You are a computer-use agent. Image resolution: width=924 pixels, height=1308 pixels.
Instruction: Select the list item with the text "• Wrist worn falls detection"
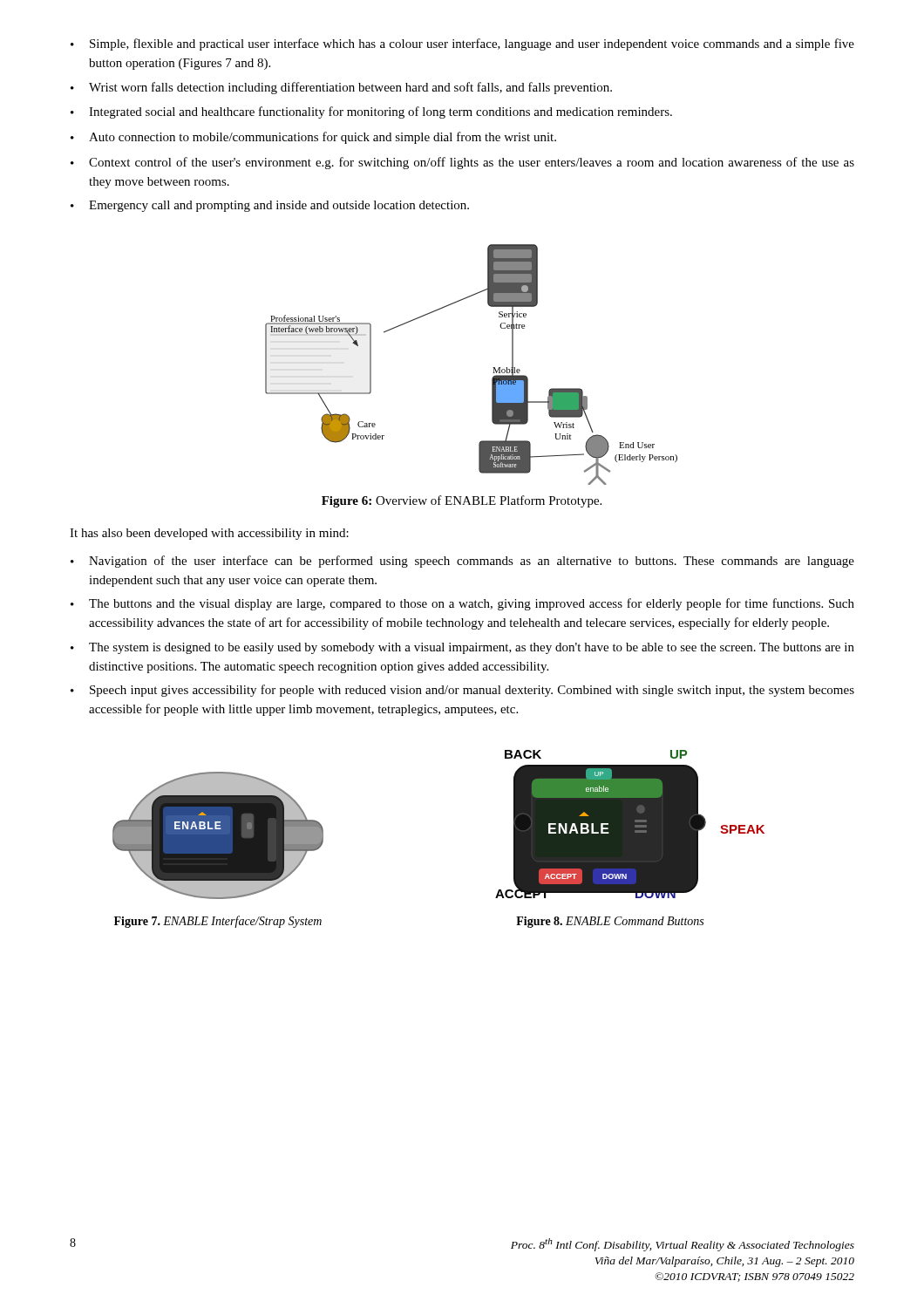pos(462,88)
